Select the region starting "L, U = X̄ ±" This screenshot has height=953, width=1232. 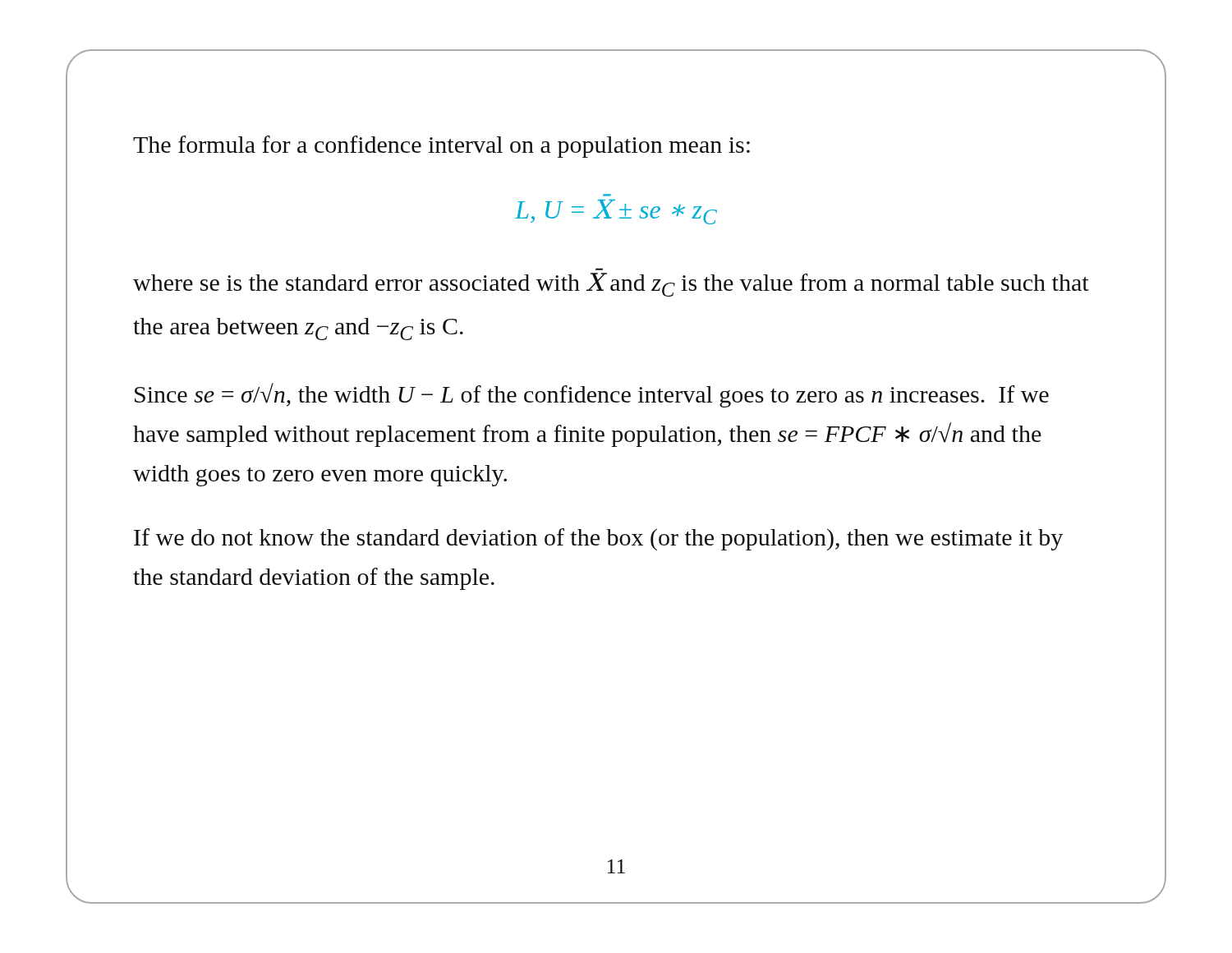[616, 212]
